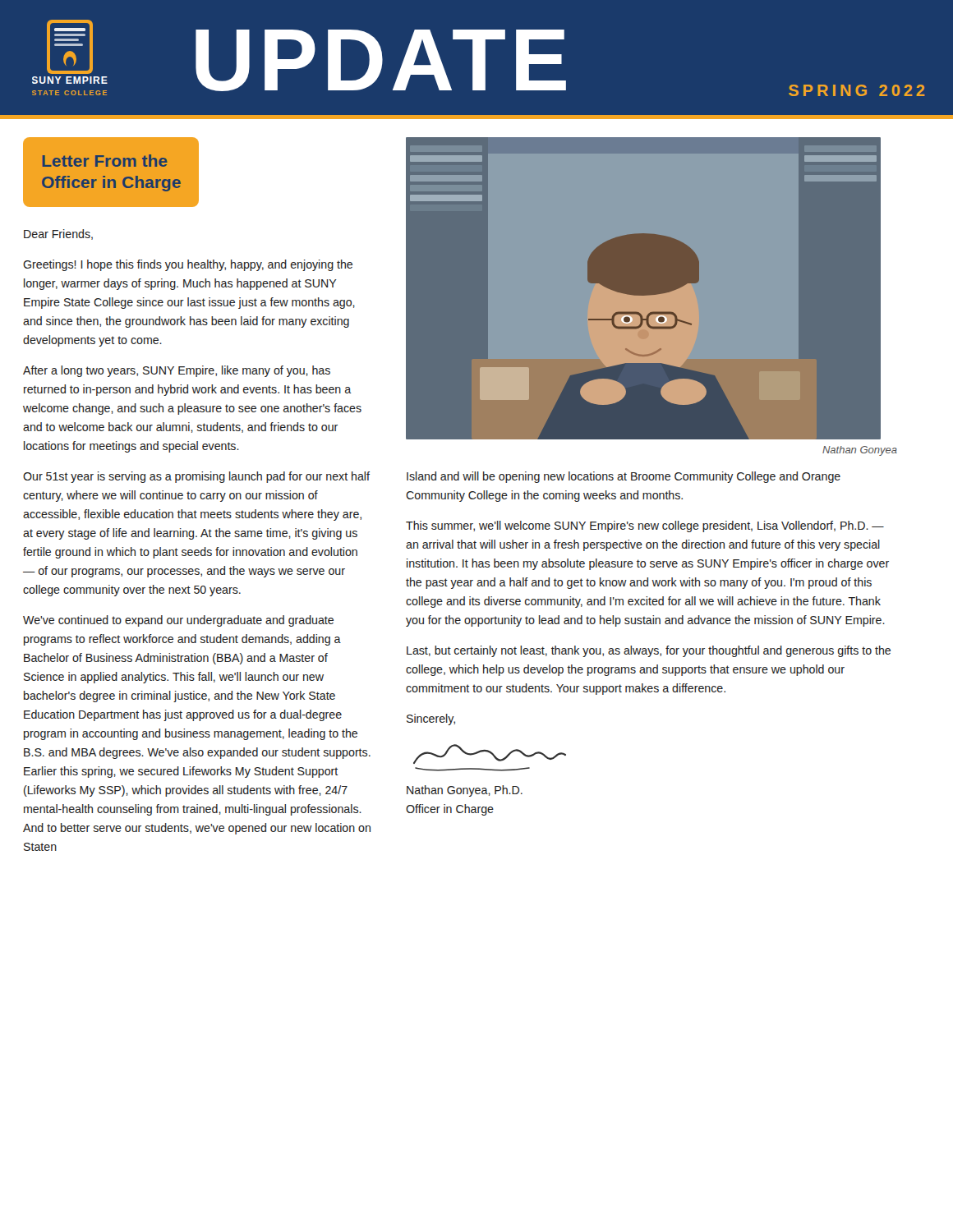This screenshot has height=1232, width=953.
Task: Find the text block that reads "Greetings! I hope this"
Action: pyautogui.click(x=189, y=302)
